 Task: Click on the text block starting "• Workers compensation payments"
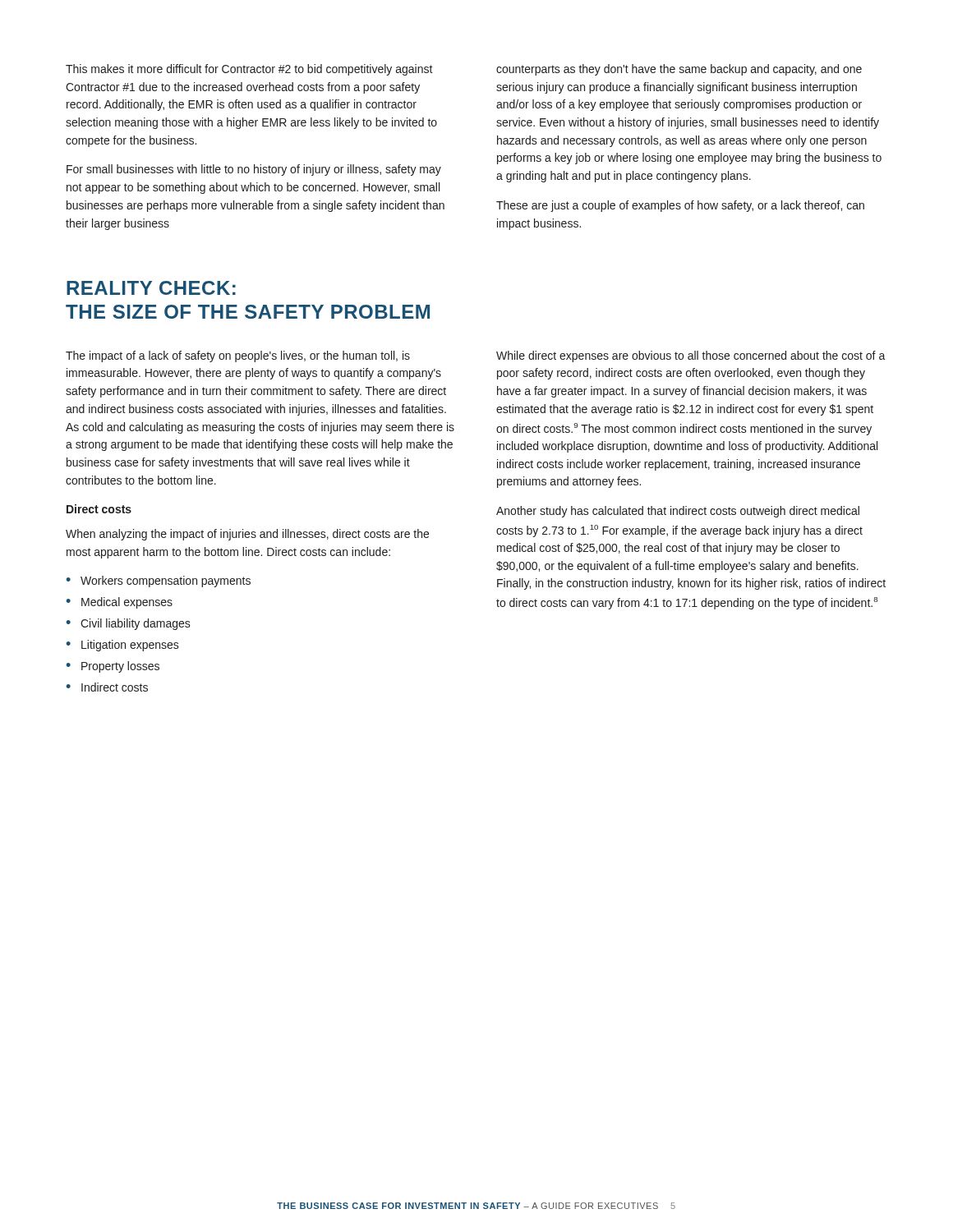point(158,581)
